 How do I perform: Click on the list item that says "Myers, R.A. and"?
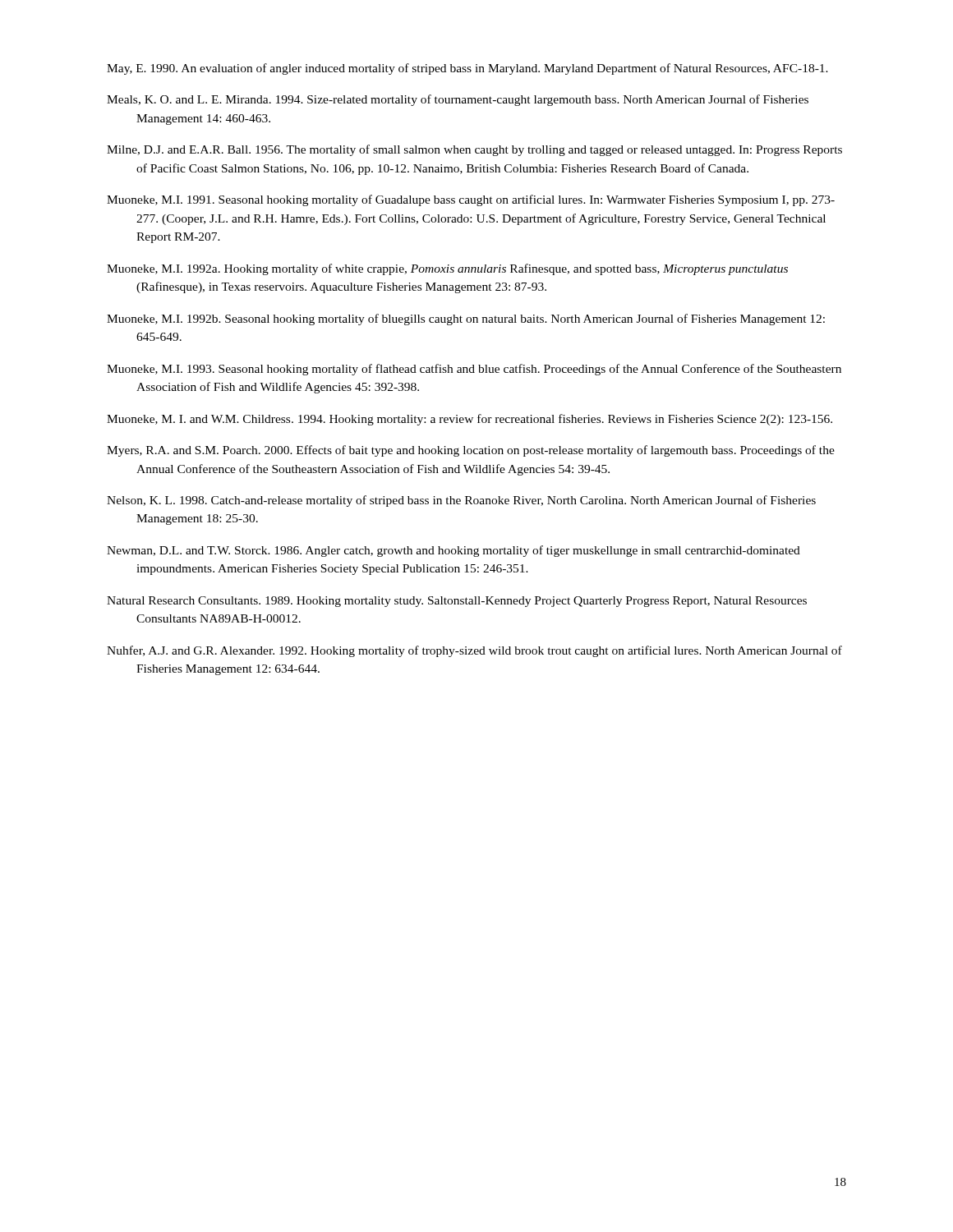pyautogui.click(x=471, y=459)
